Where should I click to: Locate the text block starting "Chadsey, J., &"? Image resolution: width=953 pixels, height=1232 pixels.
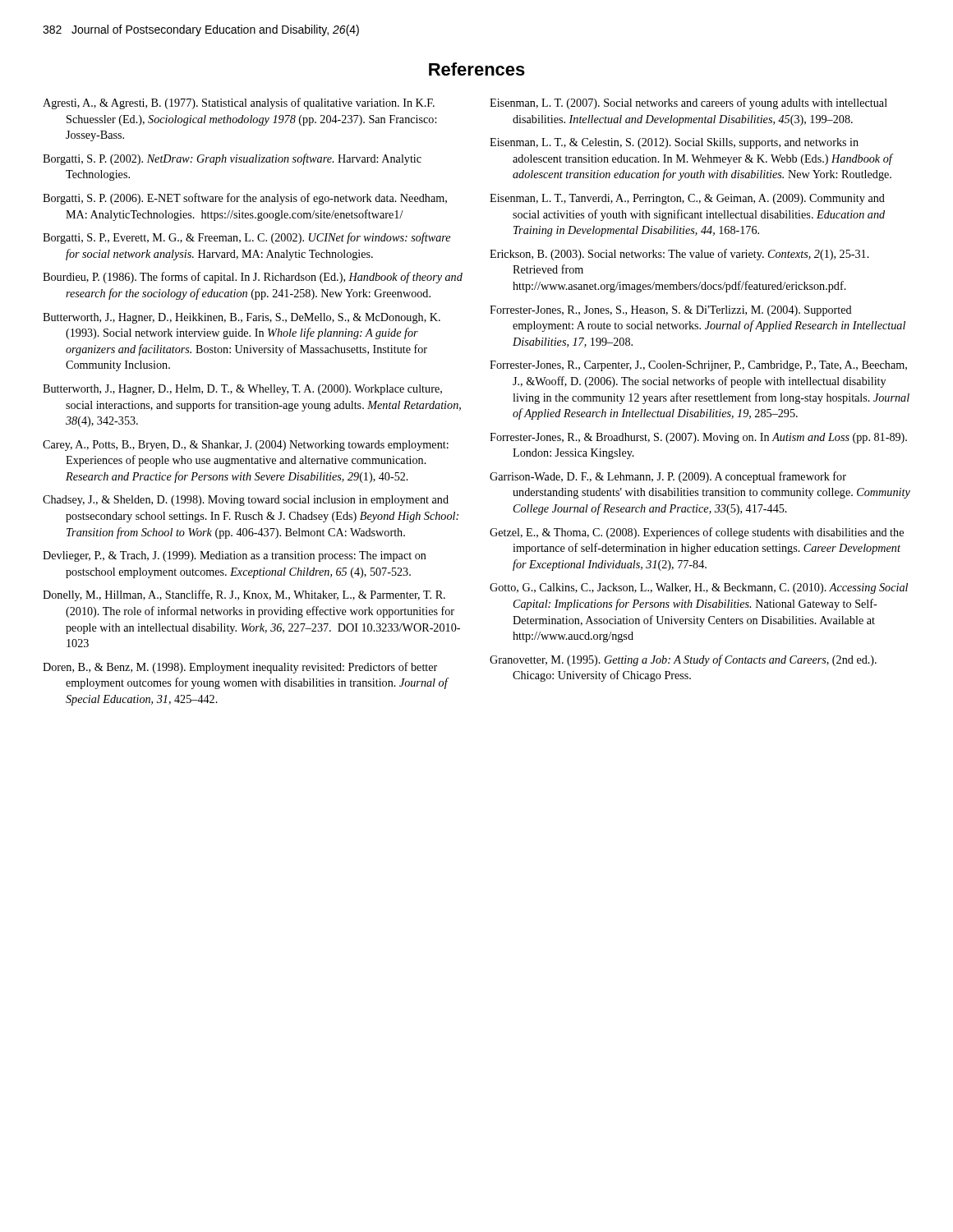click(x=251, y=516)
